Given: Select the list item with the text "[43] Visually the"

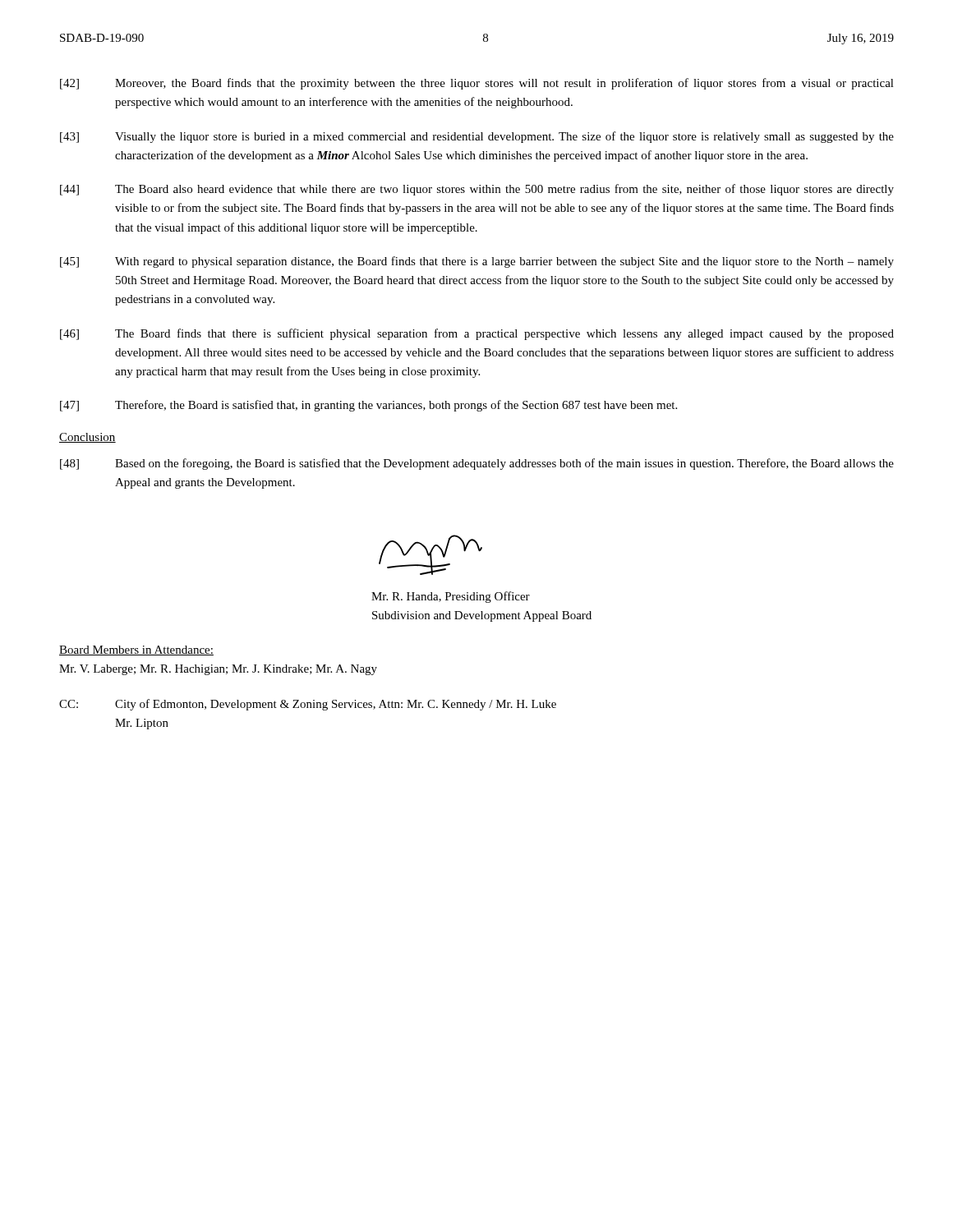Looking at the screenshot, I should coord(476,146).
